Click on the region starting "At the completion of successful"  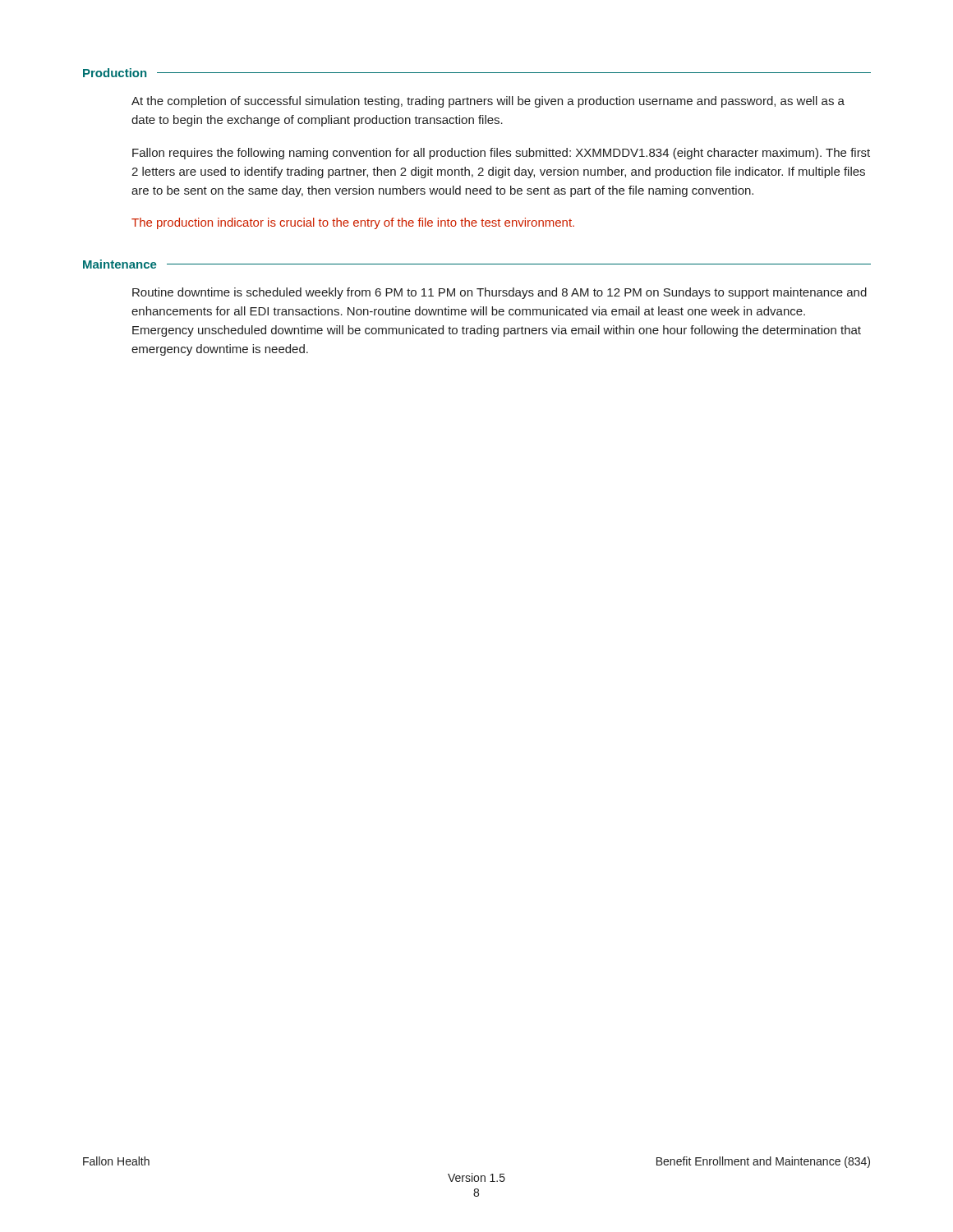point(488,110)
